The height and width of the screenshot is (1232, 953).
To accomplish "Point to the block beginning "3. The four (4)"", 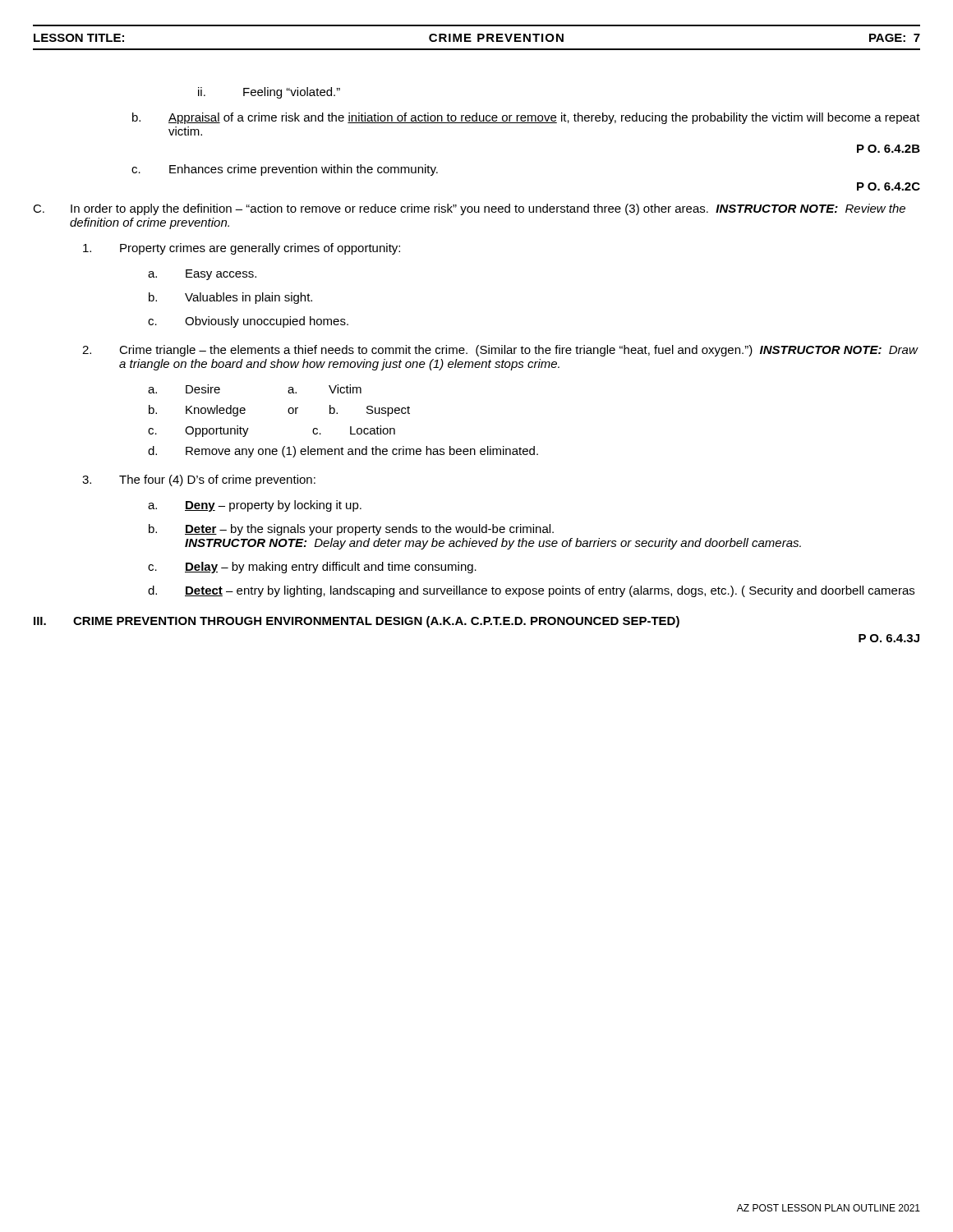I will pyautogui.click(x=199, y=479).
